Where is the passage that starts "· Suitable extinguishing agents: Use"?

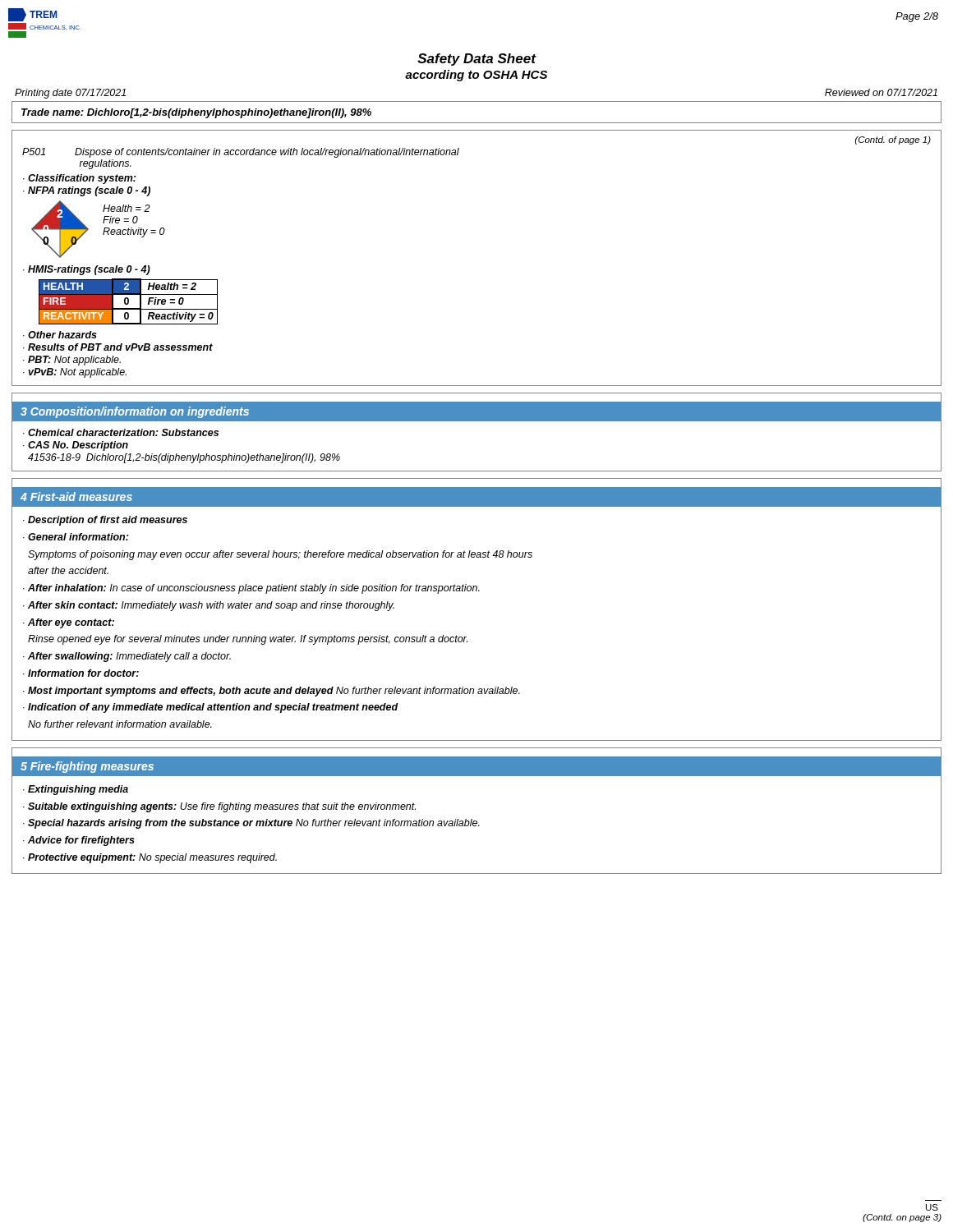220,806
